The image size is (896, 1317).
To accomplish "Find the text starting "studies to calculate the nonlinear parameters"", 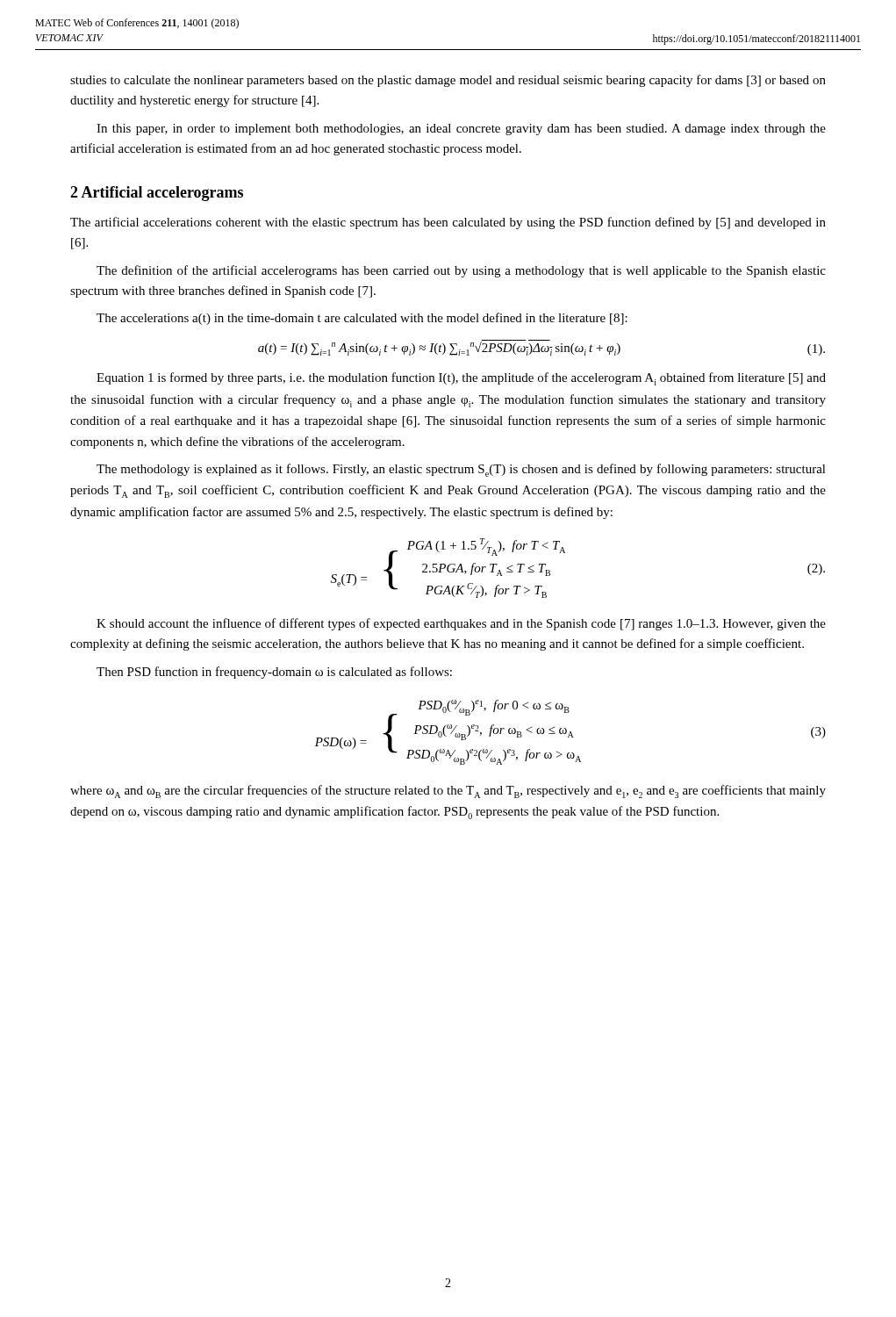I will click(448, 90).
